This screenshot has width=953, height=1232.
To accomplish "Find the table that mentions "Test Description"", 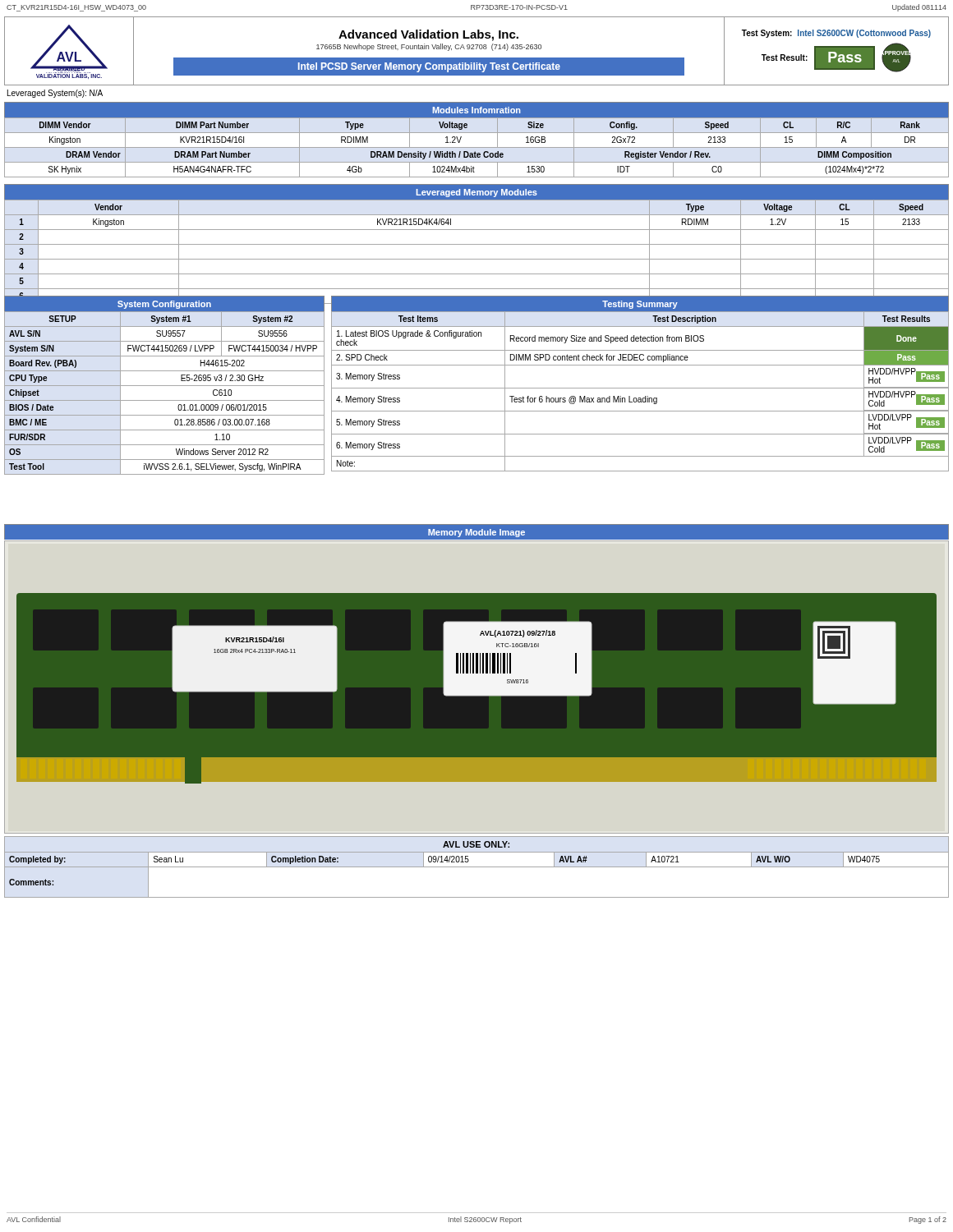I will pyautogui.click(x=640, y=385).
